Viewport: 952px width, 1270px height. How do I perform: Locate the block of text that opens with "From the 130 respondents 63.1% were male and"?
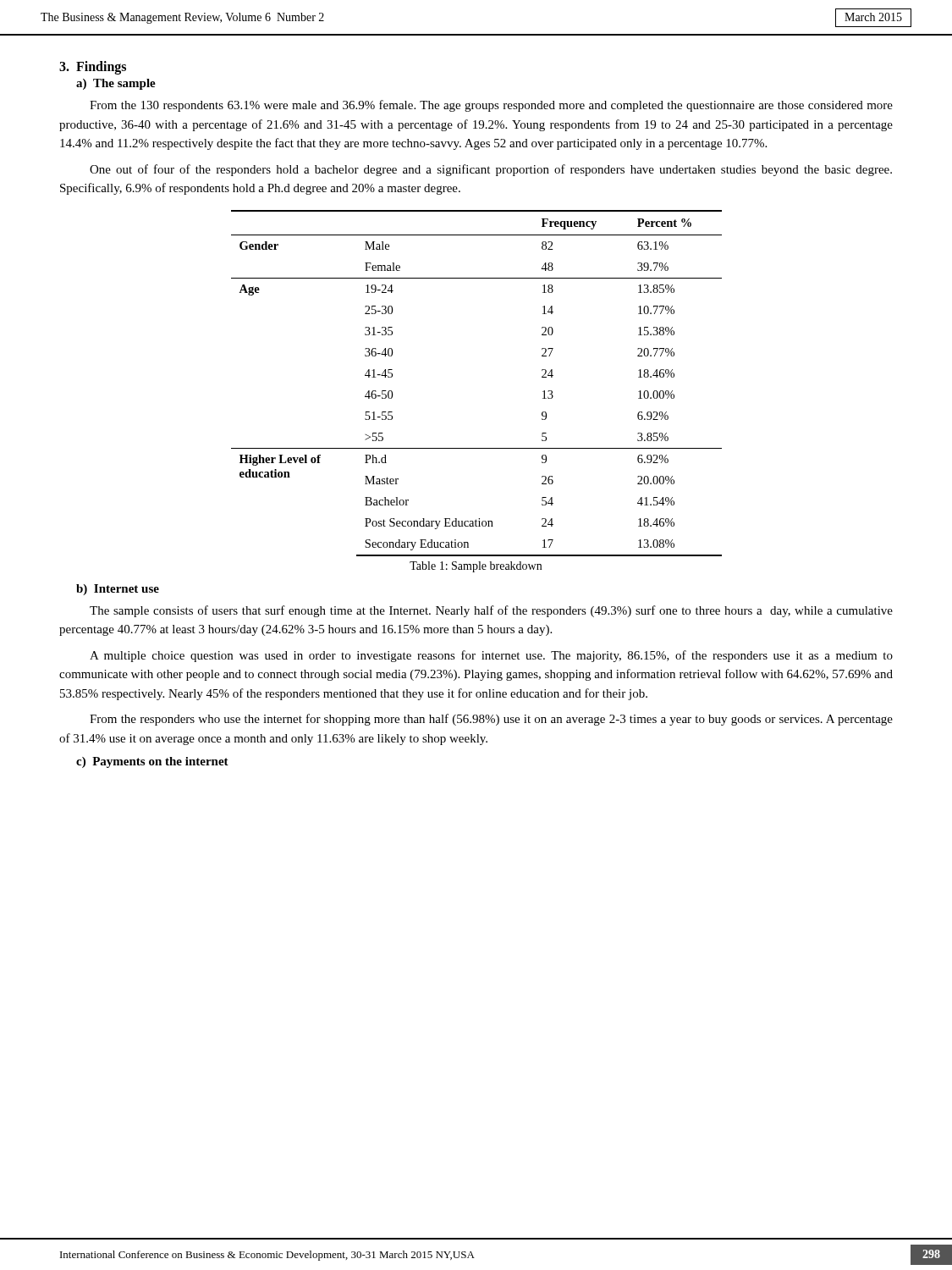pyautogui.click(x=476, y=124)
